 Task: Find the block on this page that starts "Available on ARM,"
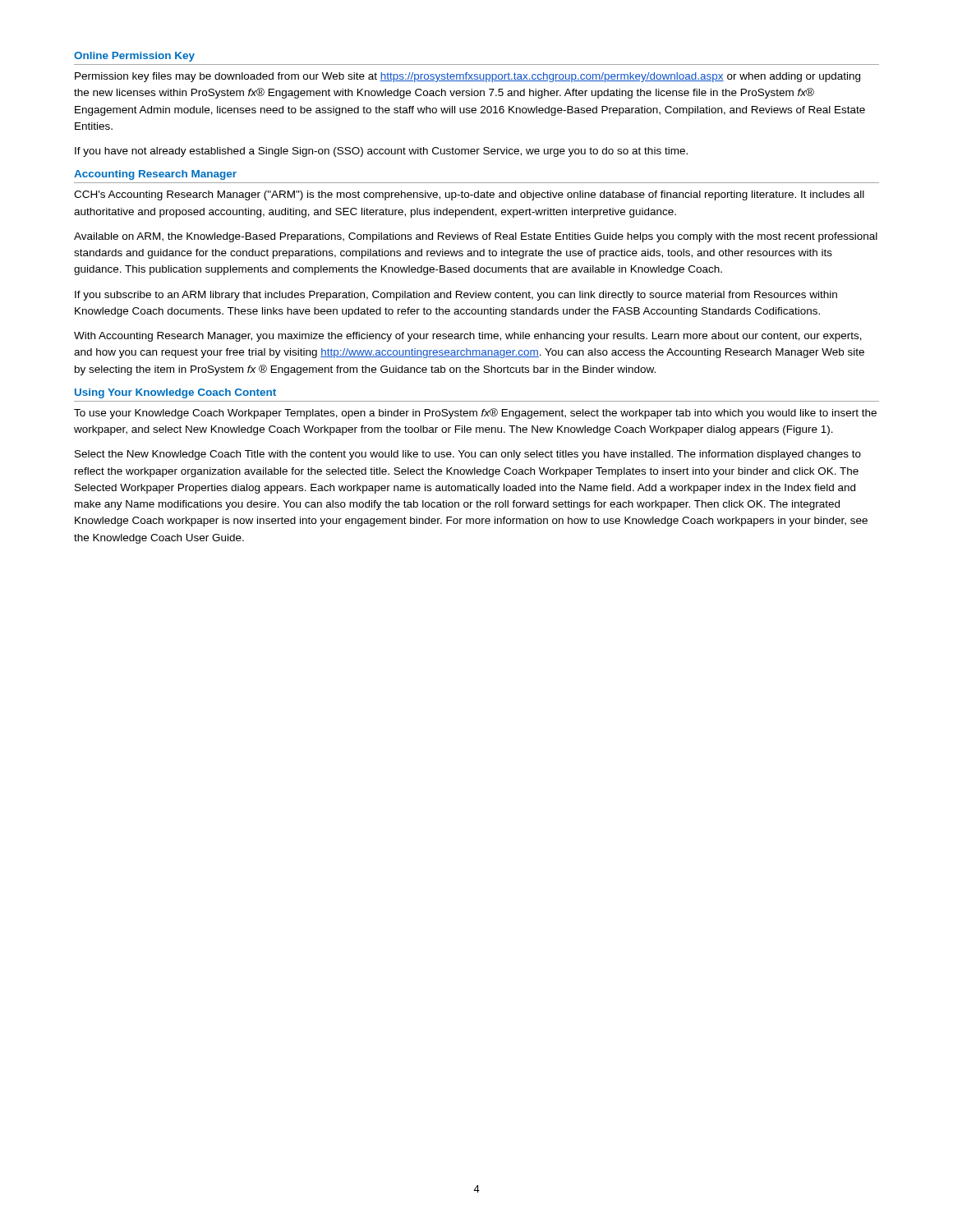point(476,253)
